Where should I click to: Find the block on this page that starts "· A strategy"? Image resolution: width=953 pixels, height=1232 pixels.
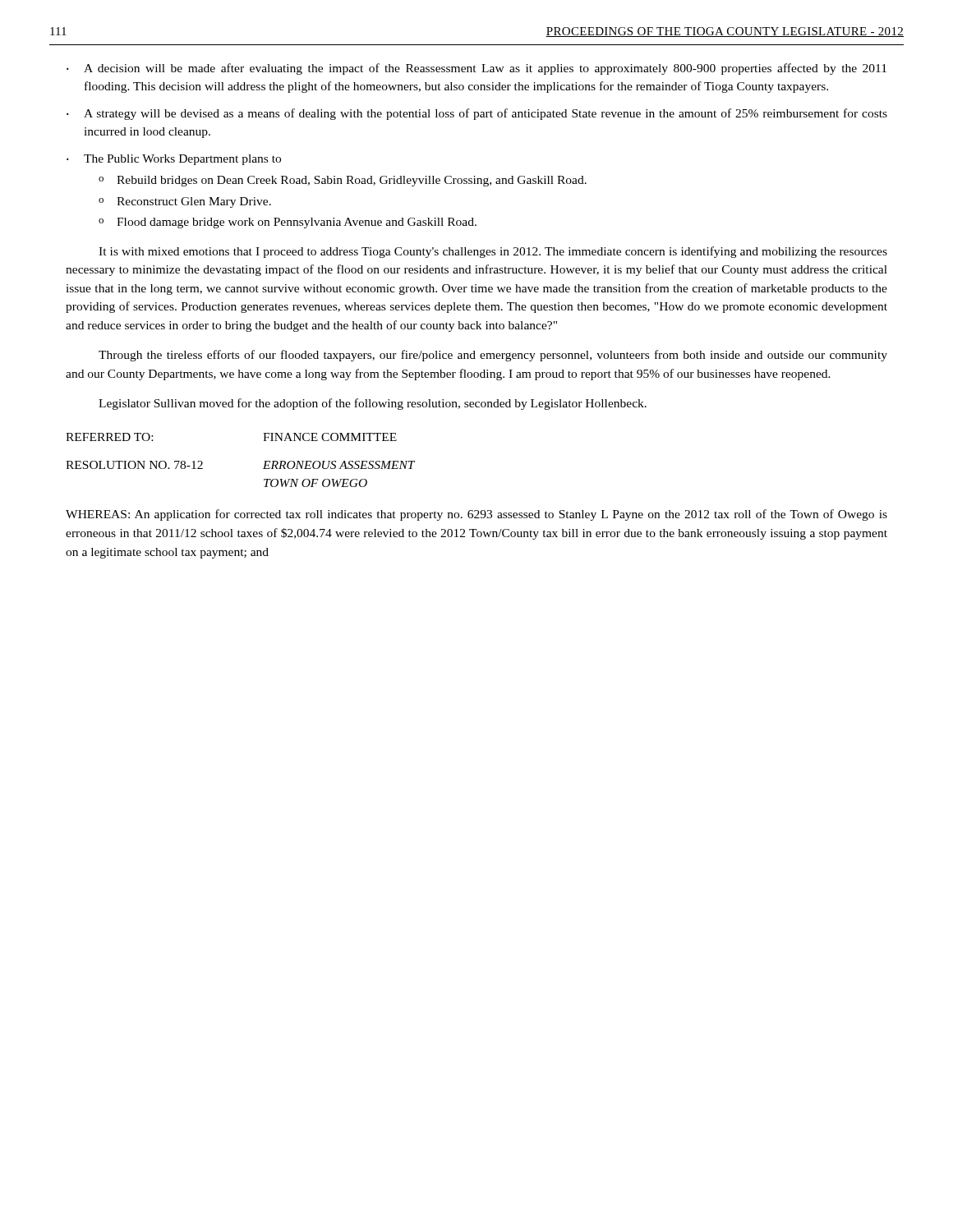[476, 123]
